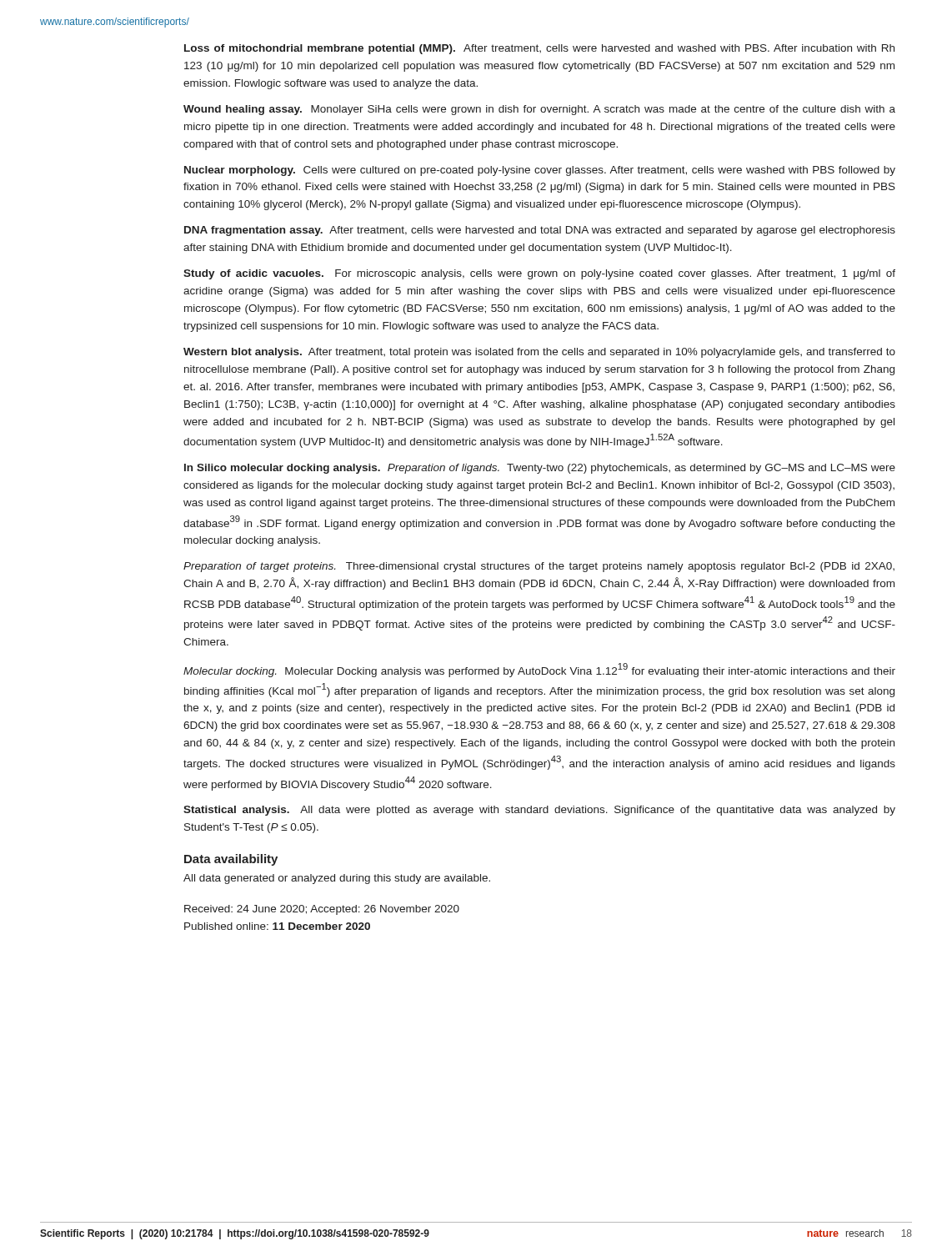952x1251 pixels.
Task: Find the section header
Action: [231, 858]
